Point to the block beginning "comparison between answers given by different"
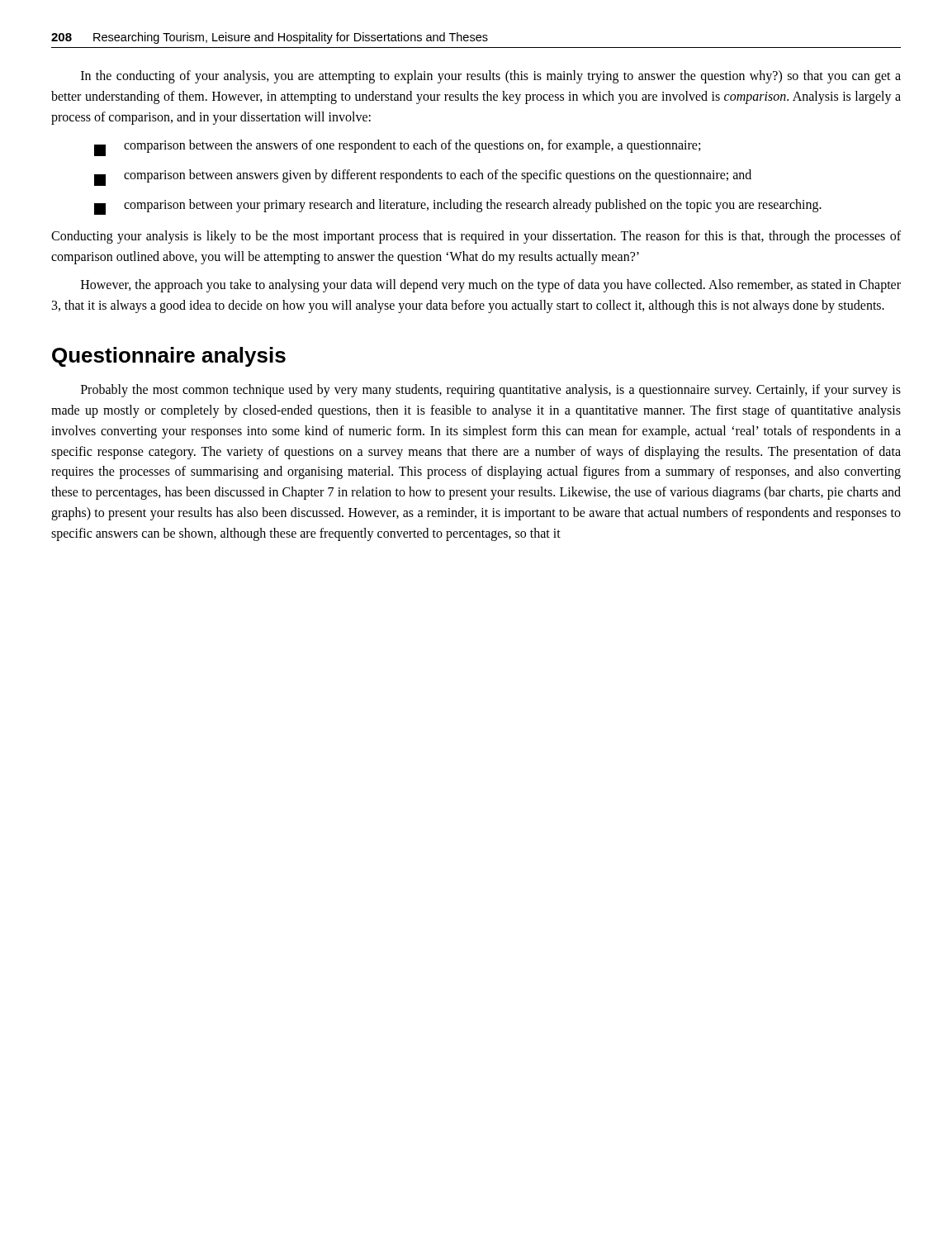 pyautogui.click(x=497, y=177)
